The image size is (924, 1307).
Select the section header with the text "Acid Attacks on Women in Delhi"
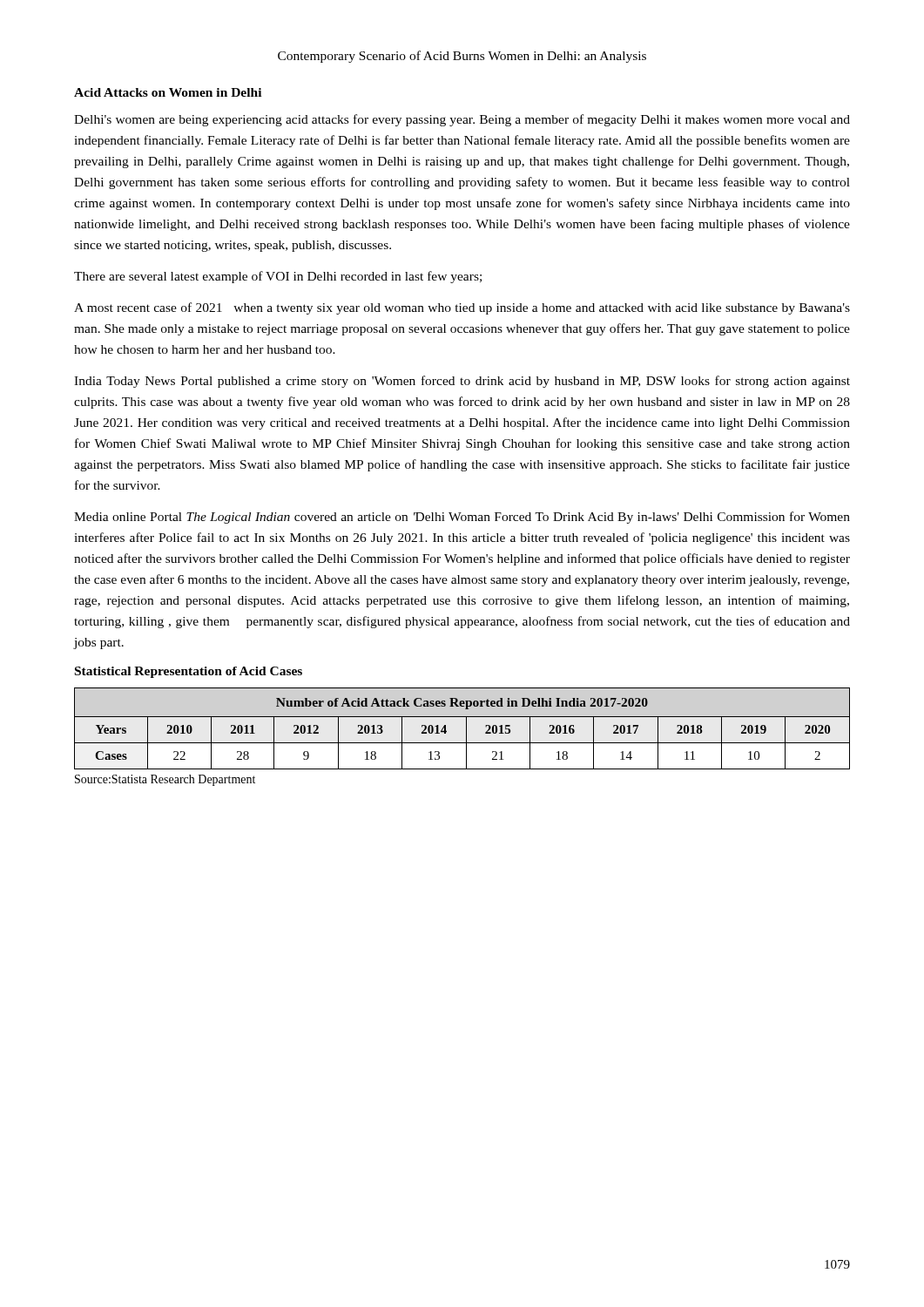(168, 92)
